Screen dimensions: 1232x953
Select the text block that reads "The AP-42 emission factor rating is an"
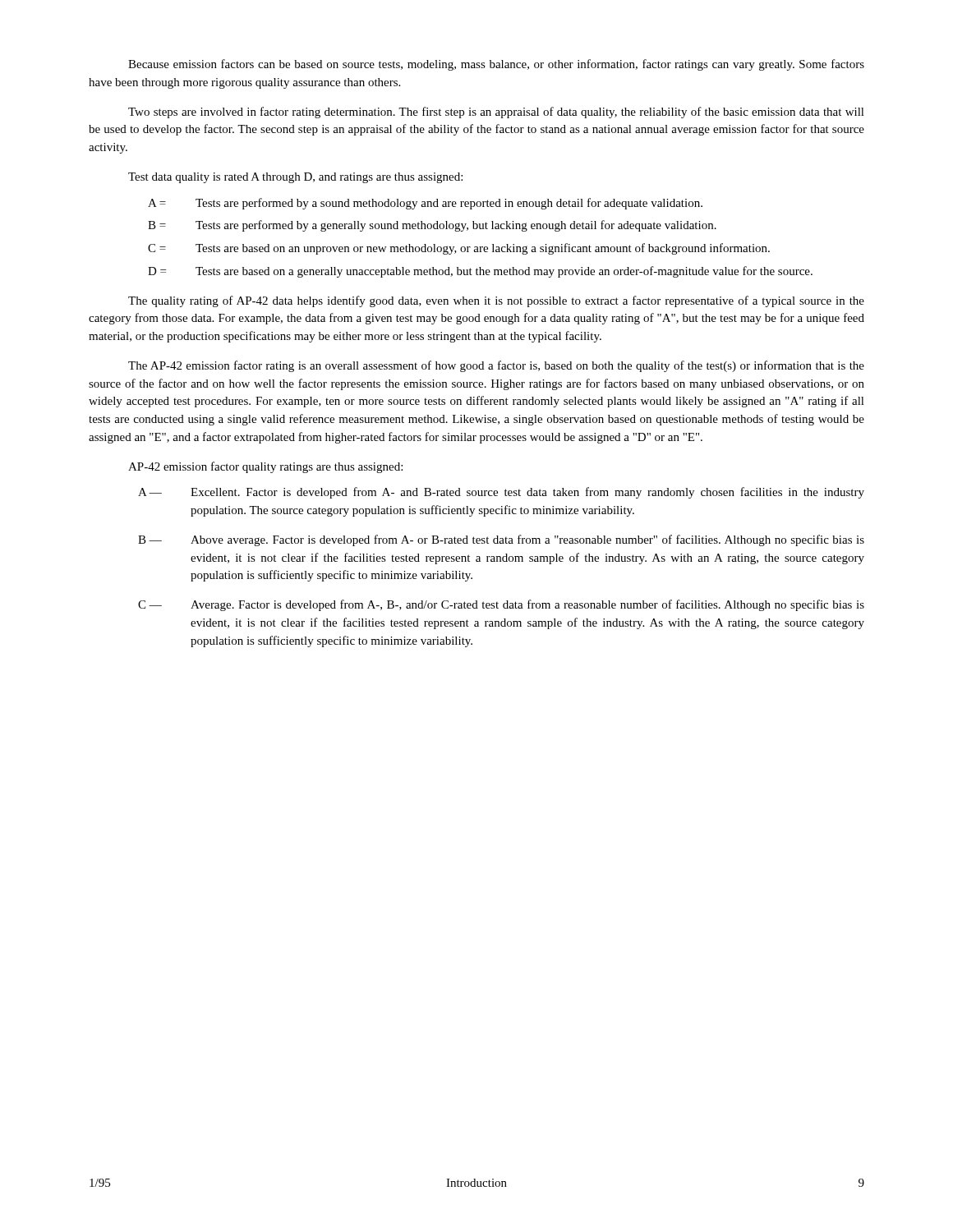(x=476, y=402)
